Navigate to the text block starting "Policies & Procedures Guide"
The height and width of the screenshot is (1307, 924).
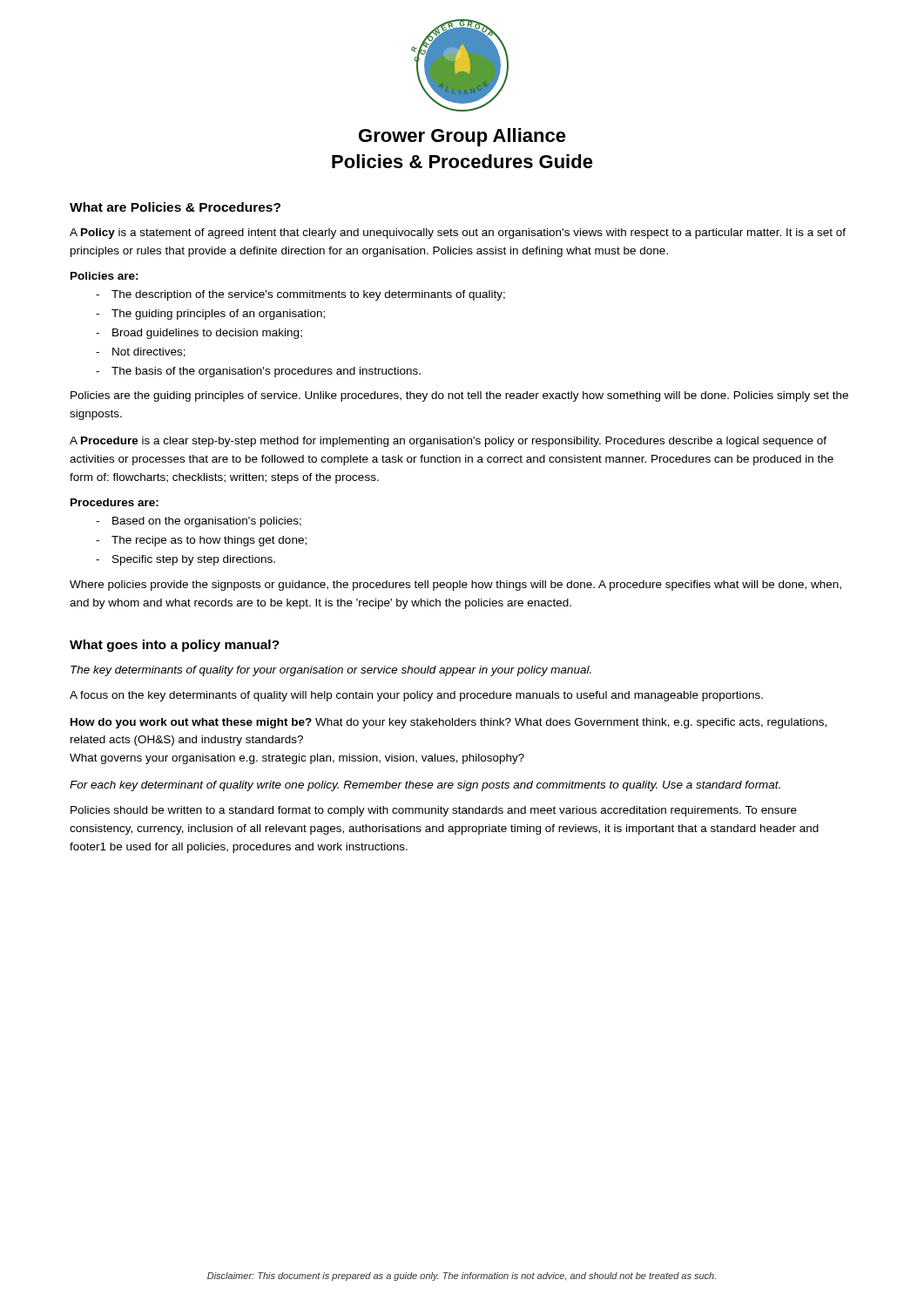462,162
